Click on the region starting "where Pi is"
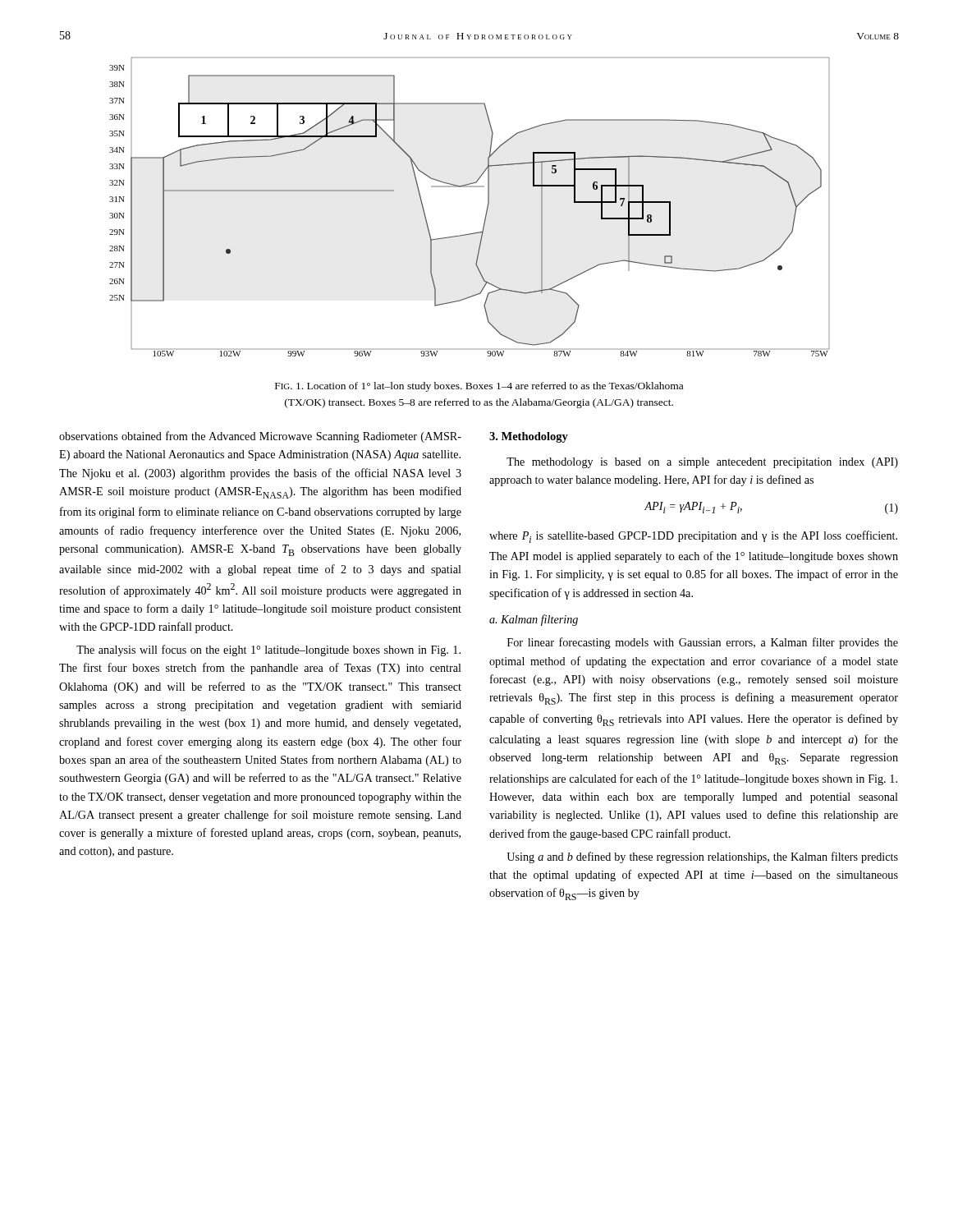This screenshot has height=1232, width=958. (x=694, y=564)
